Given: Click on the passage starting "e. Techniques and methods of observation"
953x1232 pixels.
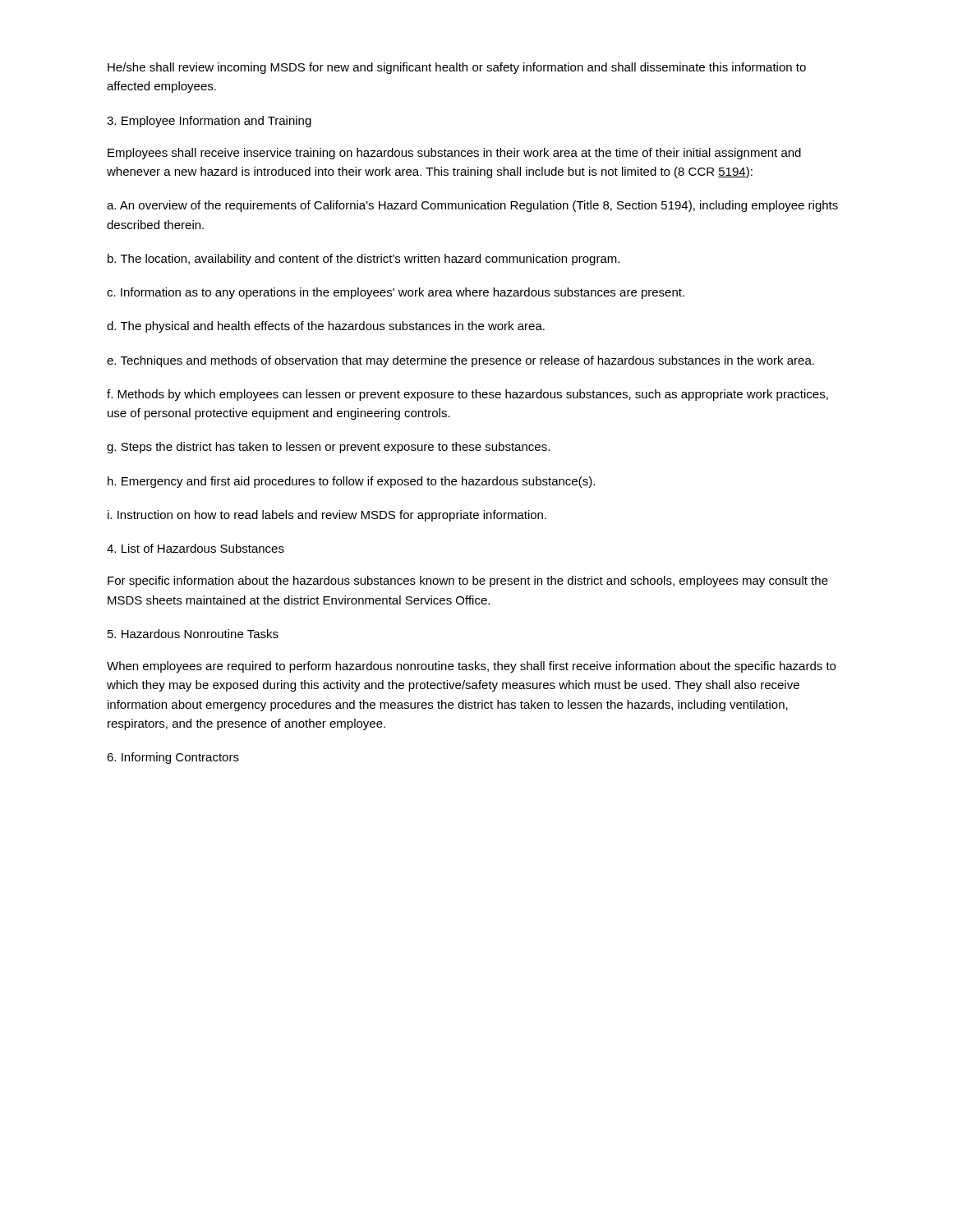Looking at the screenshot, I should click(x=461, y=360).
